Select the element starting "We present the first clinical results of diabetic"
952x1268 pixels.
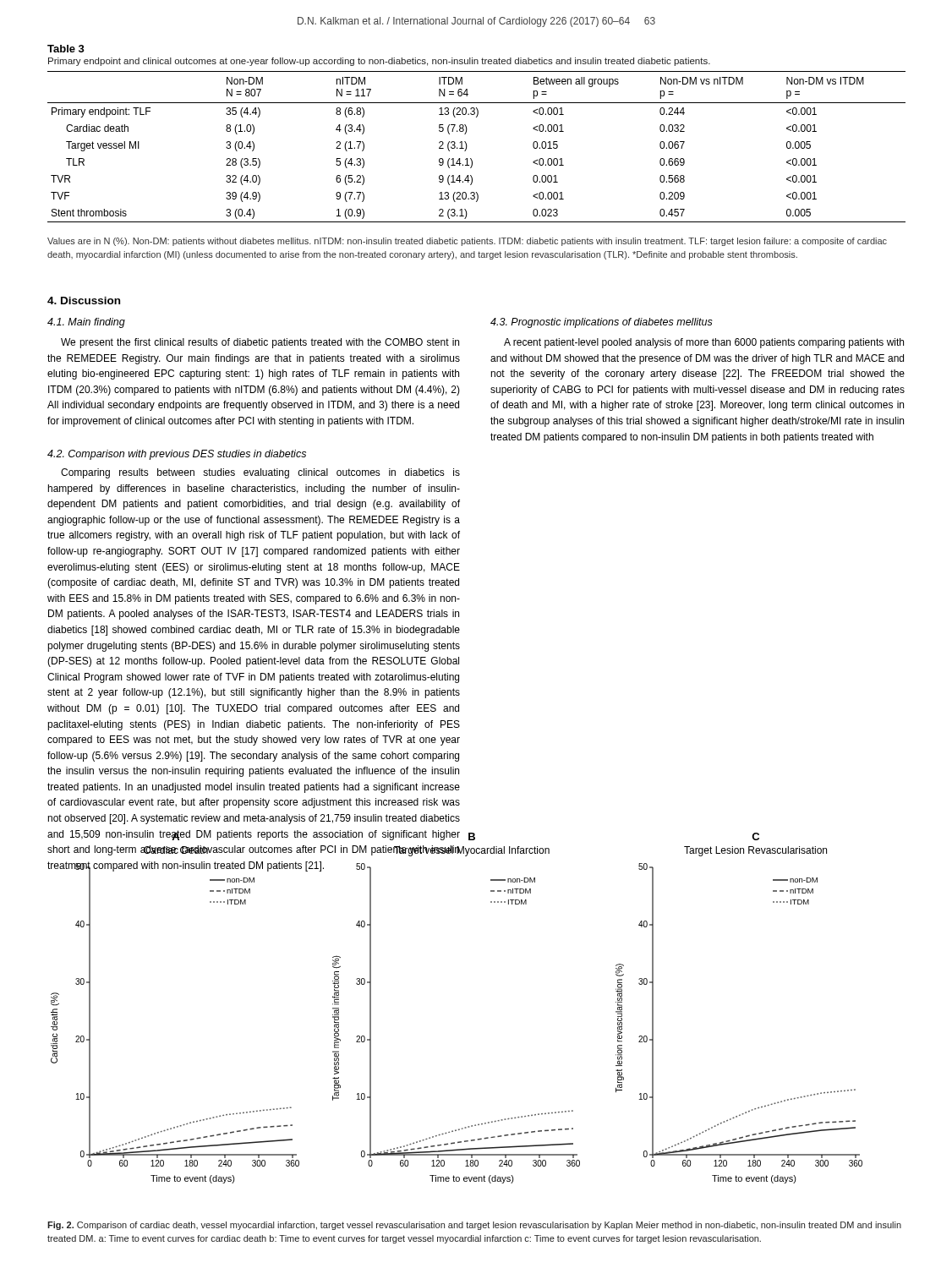pyautogui.click(x=254, y=382)
